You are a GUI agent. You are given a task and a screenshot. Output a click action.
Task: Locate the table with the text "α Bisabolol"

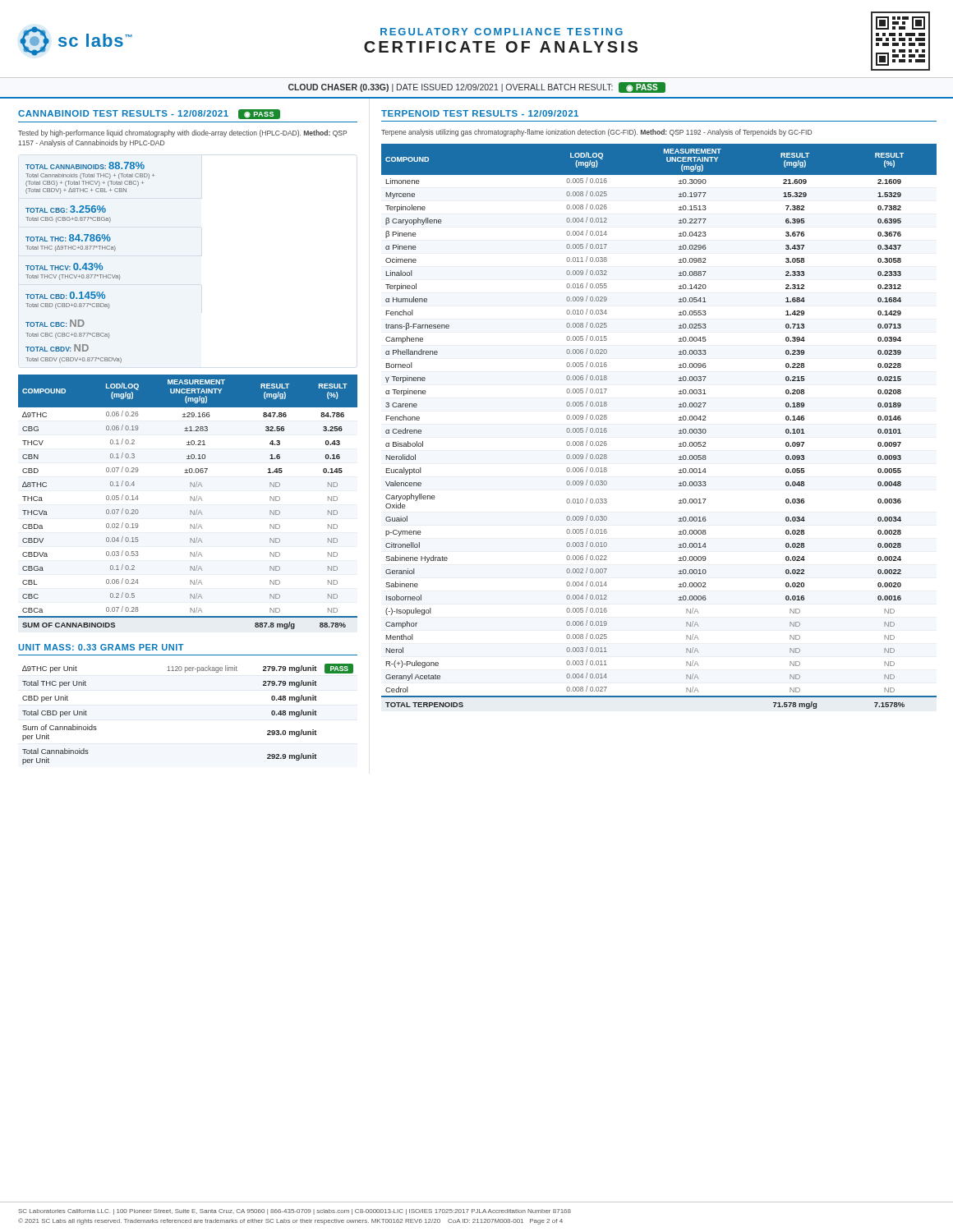click(659, 427)
